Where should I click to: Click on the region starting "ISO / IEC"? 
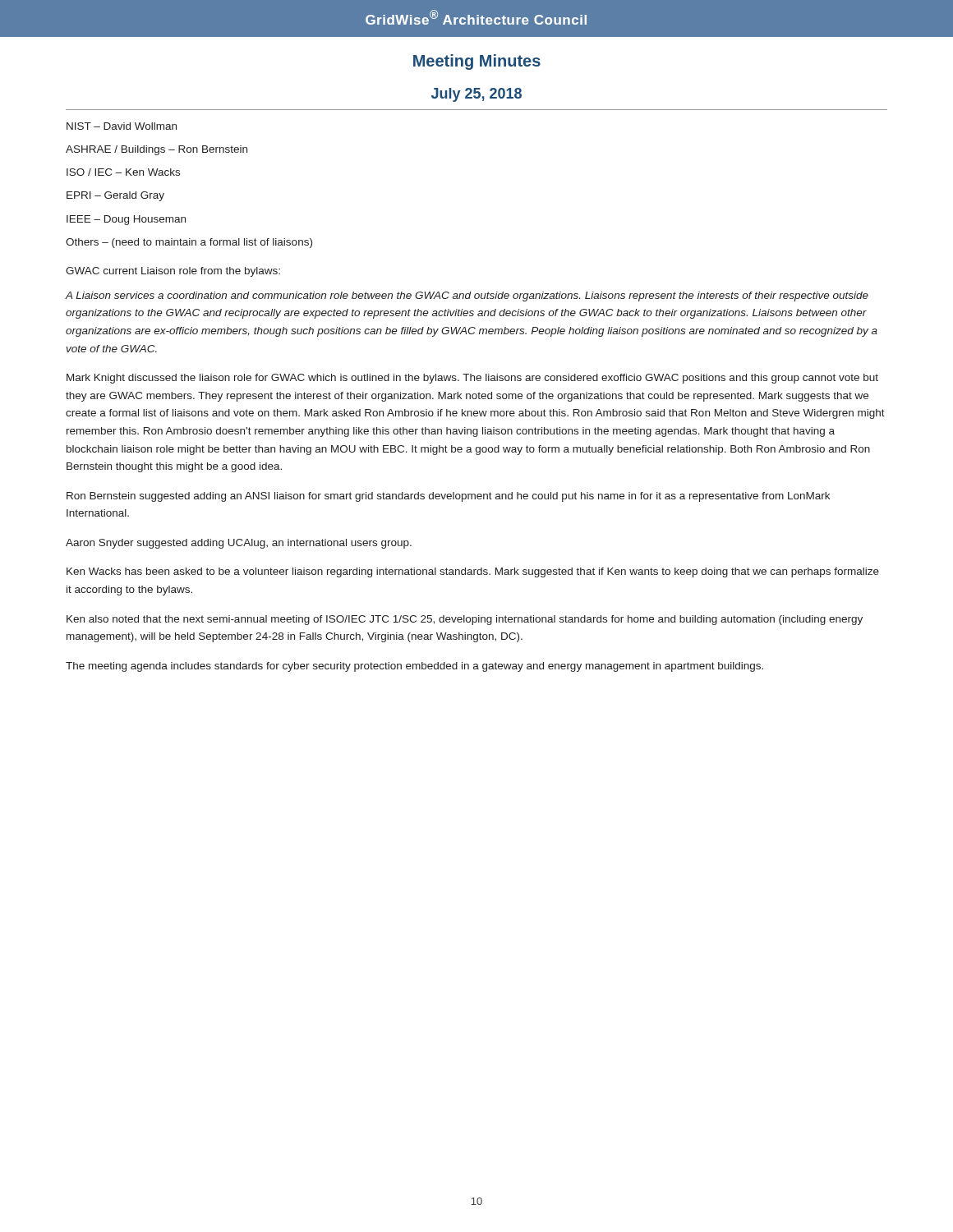[123, 172]
